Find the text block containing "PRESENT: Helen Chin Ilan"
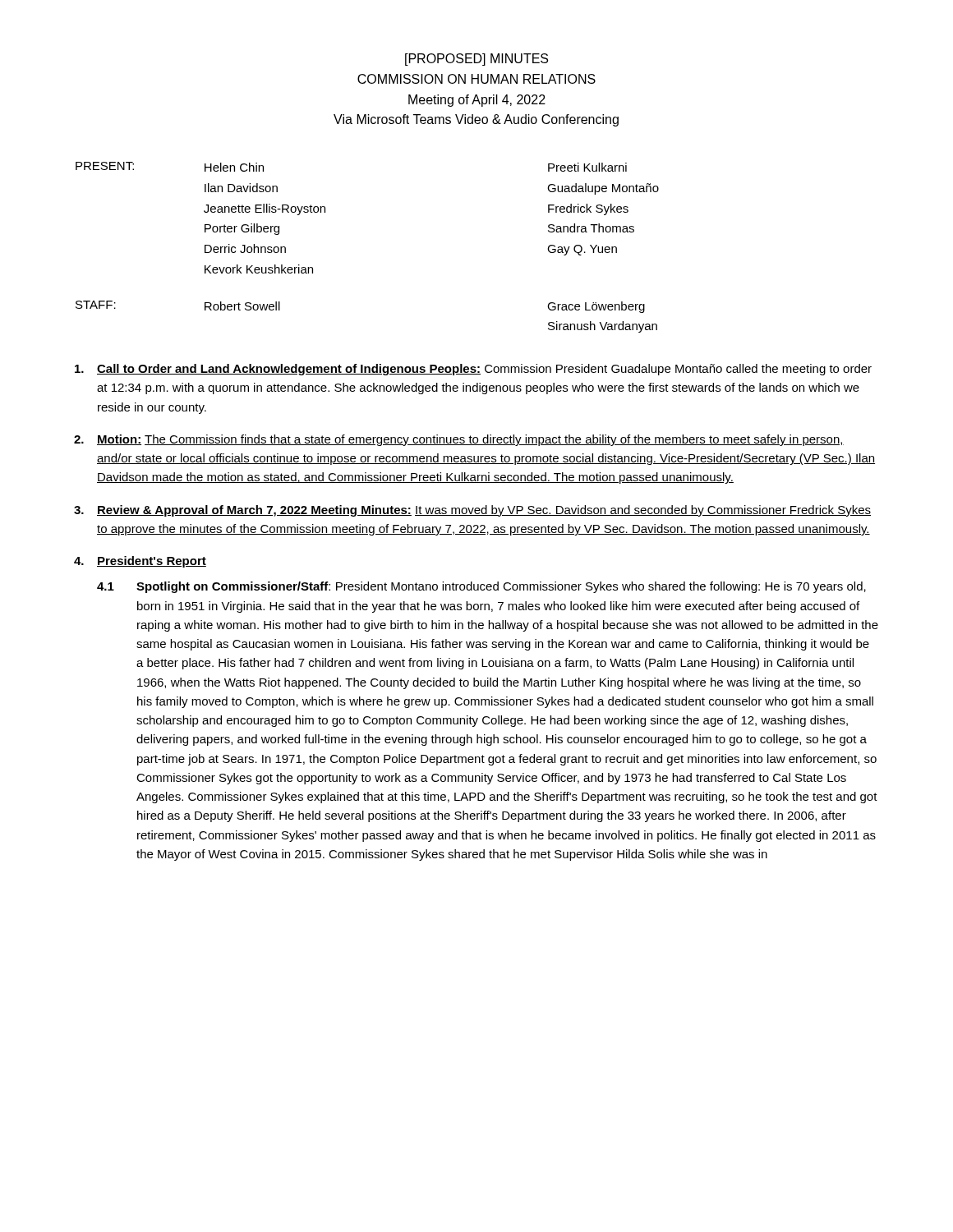 point(104,166)
